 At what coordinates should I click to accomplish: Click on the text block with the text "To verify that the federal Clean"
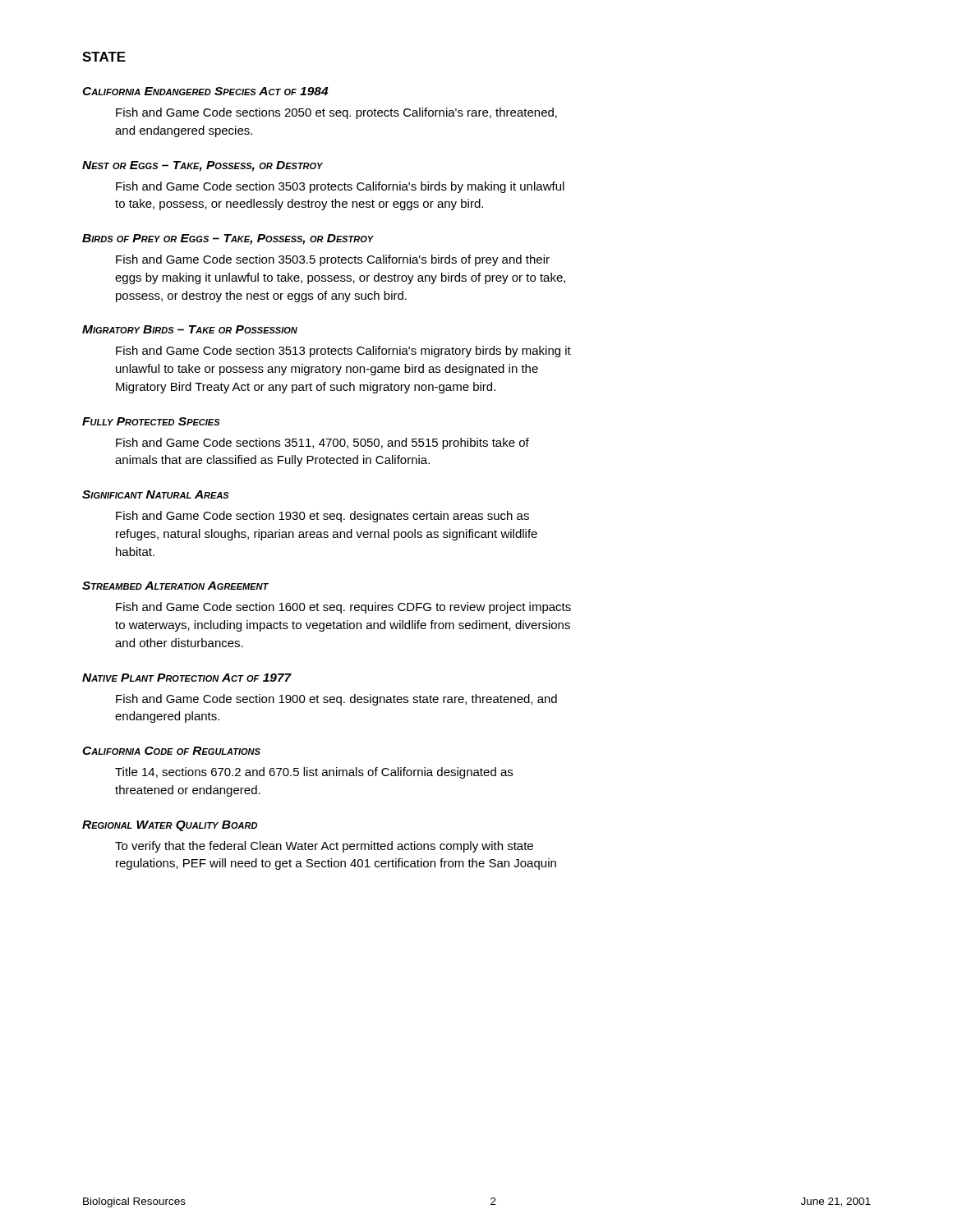click(x=336, y=854)
